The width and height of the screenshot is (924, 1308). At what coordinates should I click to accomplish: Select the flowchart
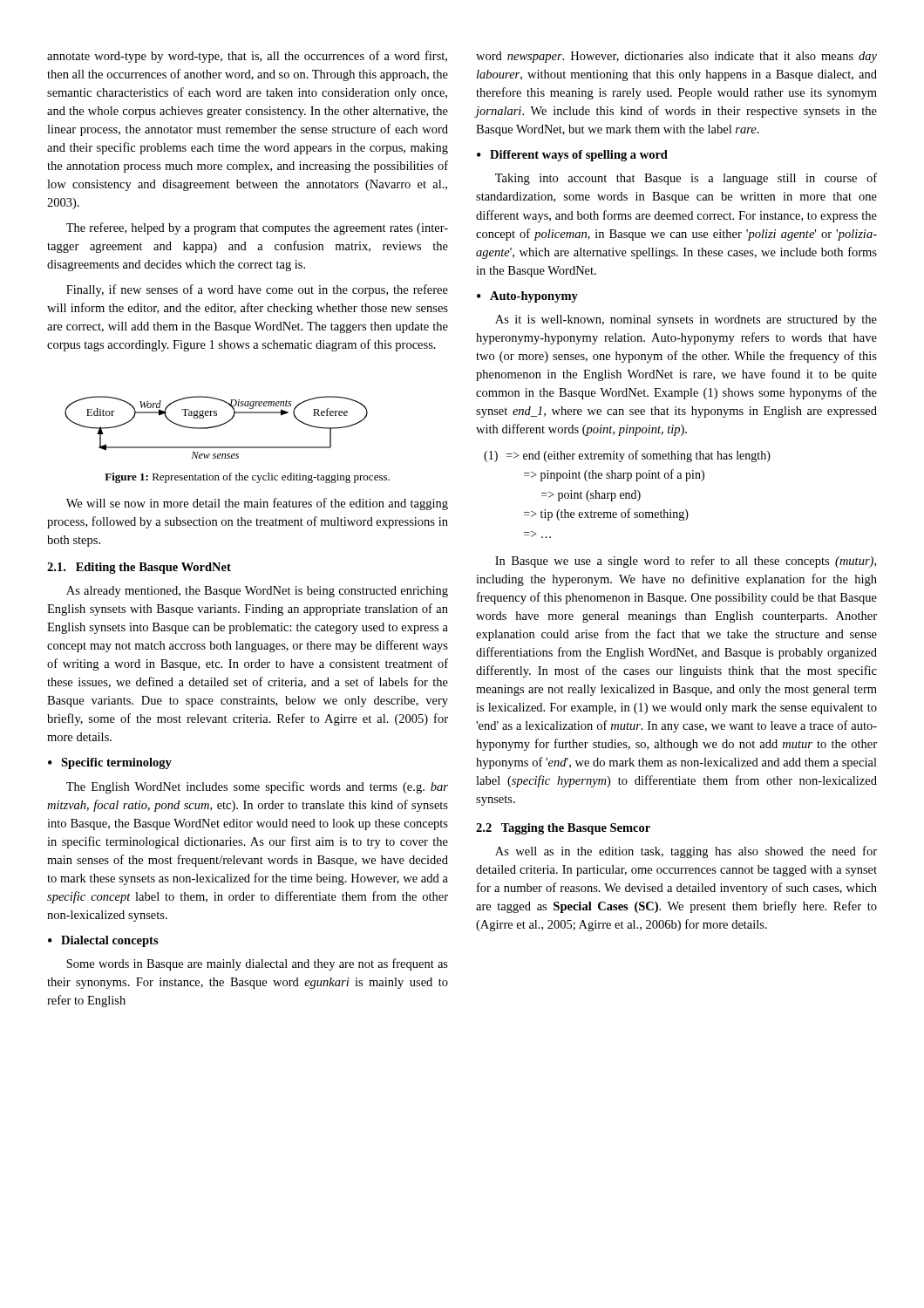[248, 415]
